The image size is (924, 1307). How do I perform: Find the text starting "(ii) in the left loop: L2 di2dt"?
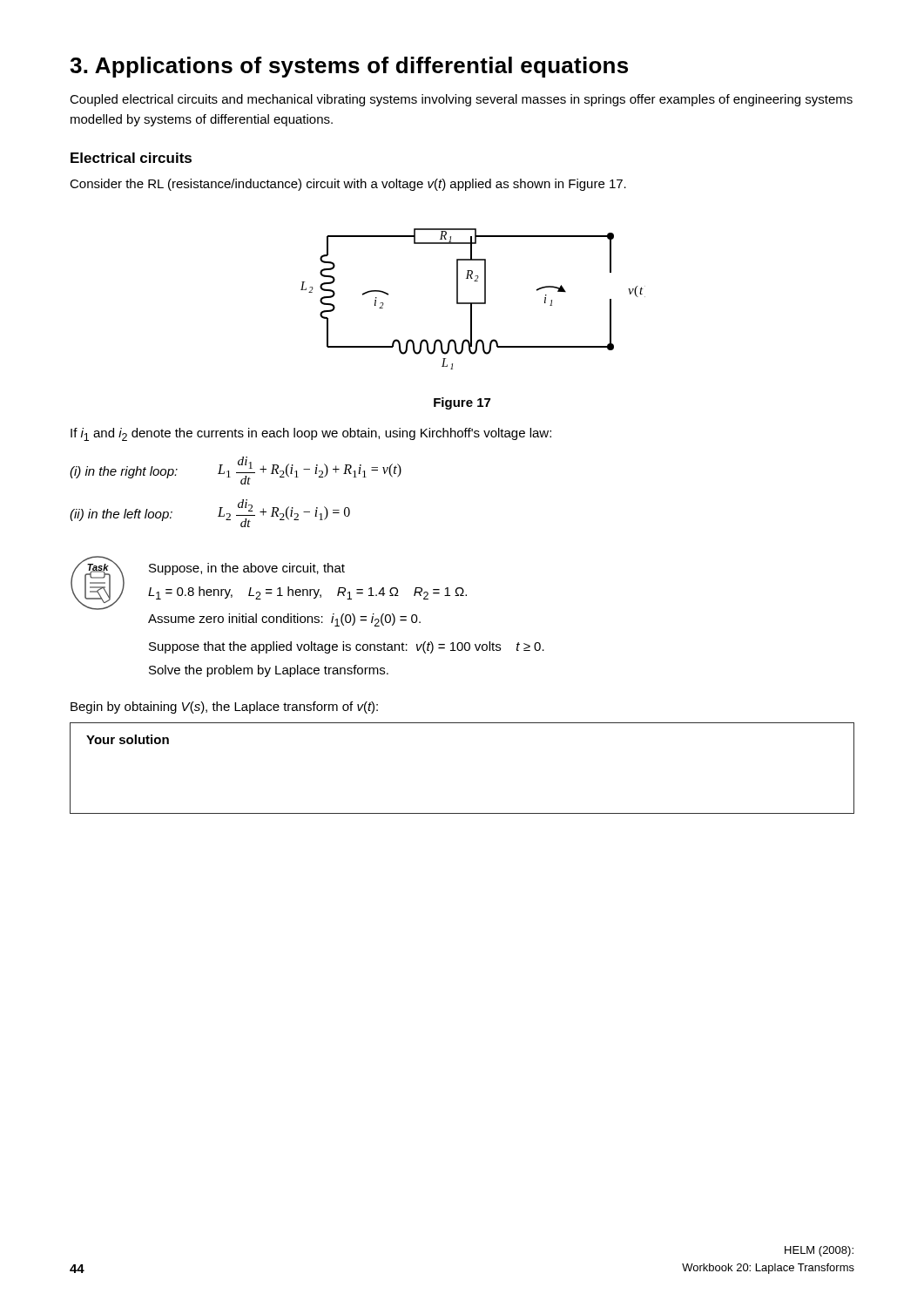click(76, 513)
